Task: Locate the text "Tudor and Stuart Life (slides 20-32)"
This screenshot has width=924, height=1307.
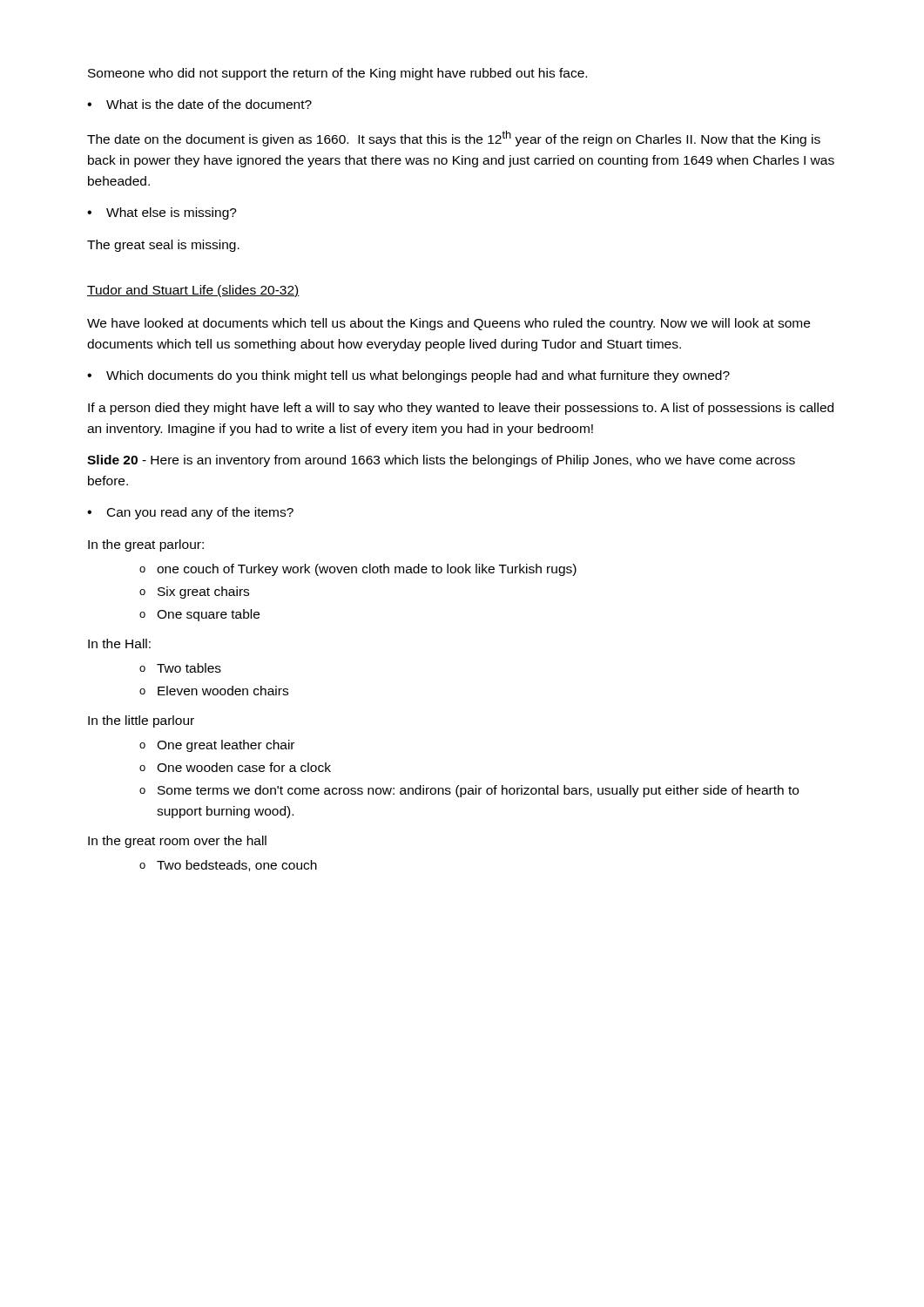Action: [193, 290]
